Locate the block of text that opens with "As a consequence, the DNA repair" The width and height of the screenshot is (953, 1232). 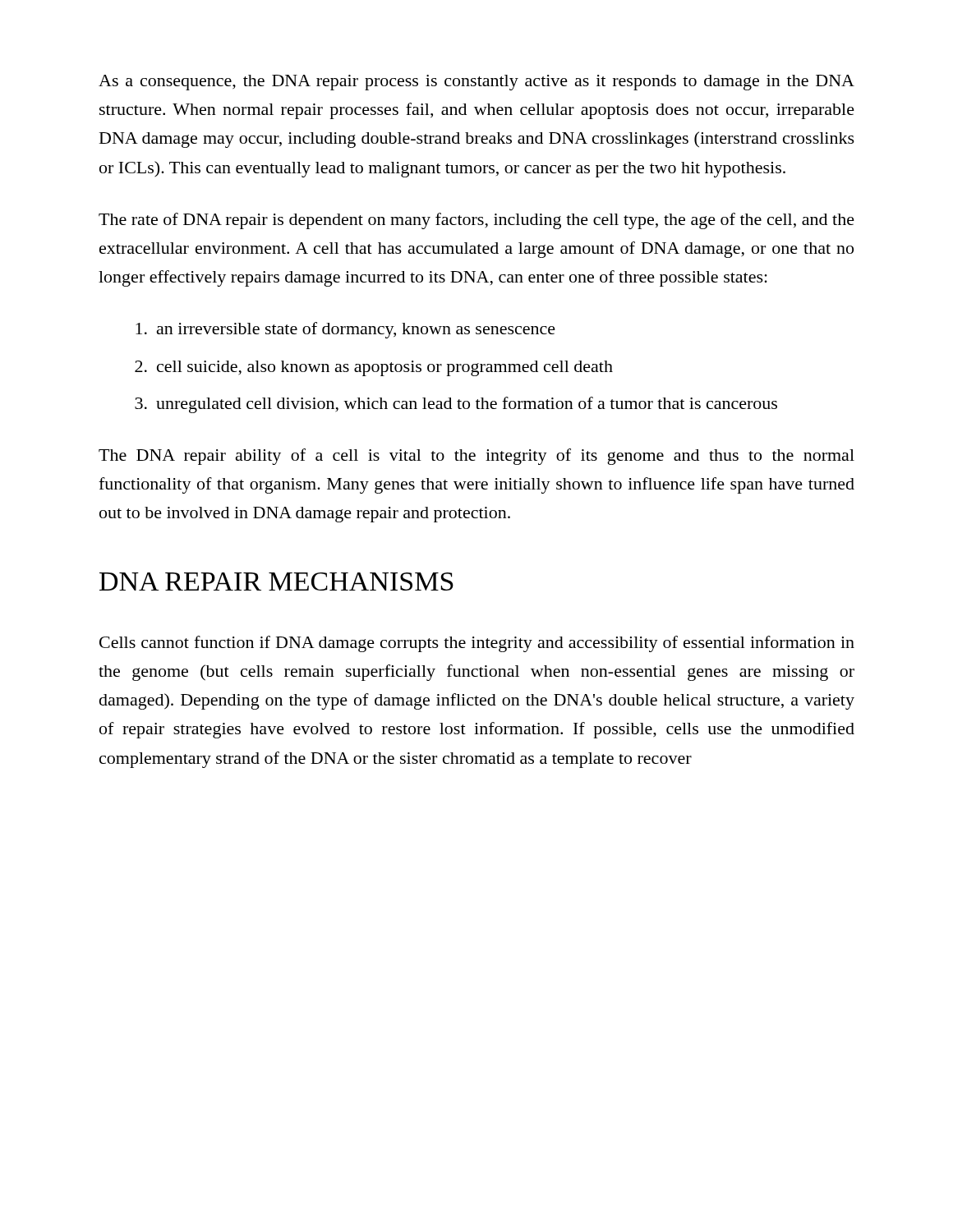tap(476, 123)
